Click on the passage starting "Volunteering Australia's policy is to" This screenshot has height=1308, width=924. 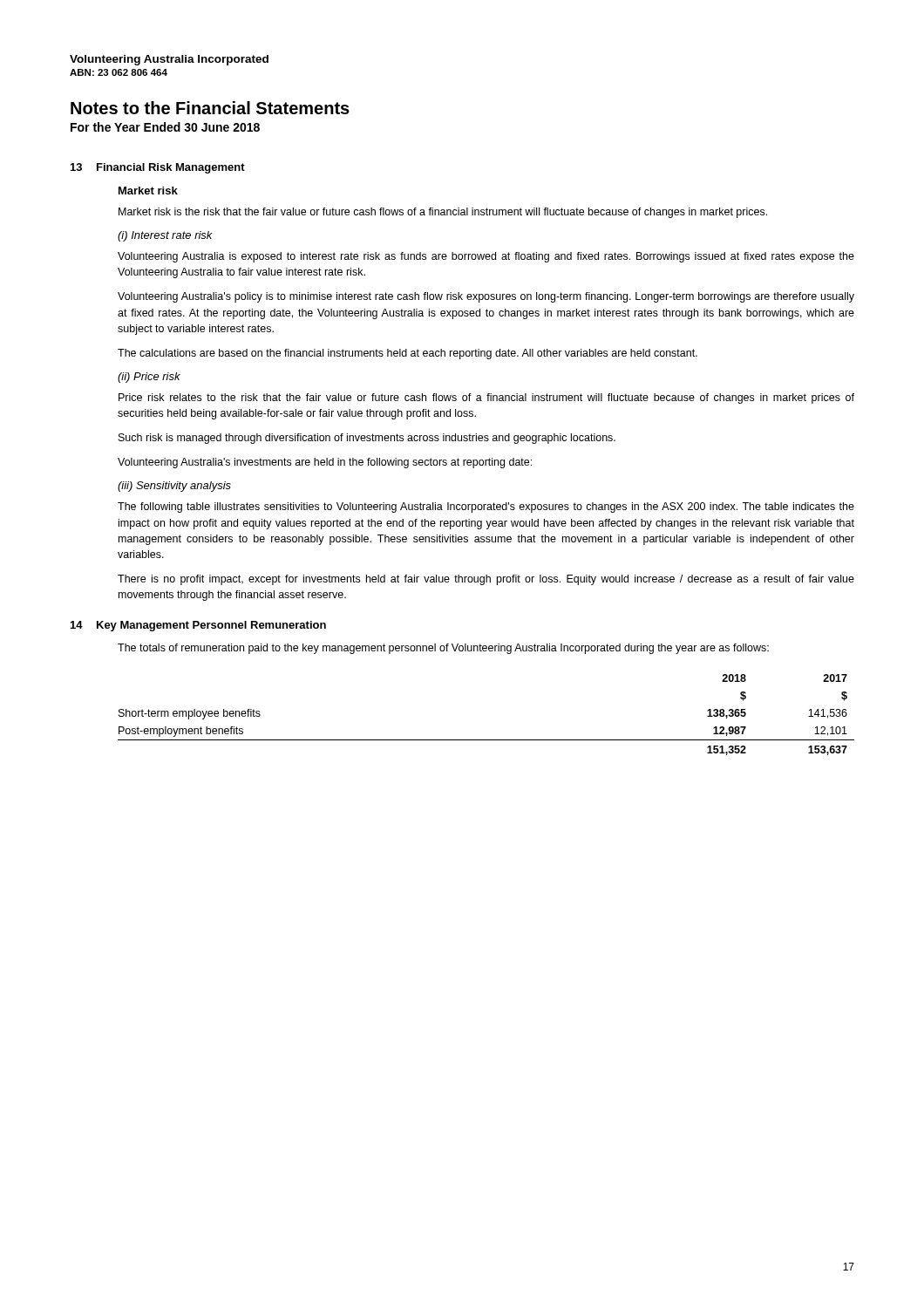tap(486, 313)
